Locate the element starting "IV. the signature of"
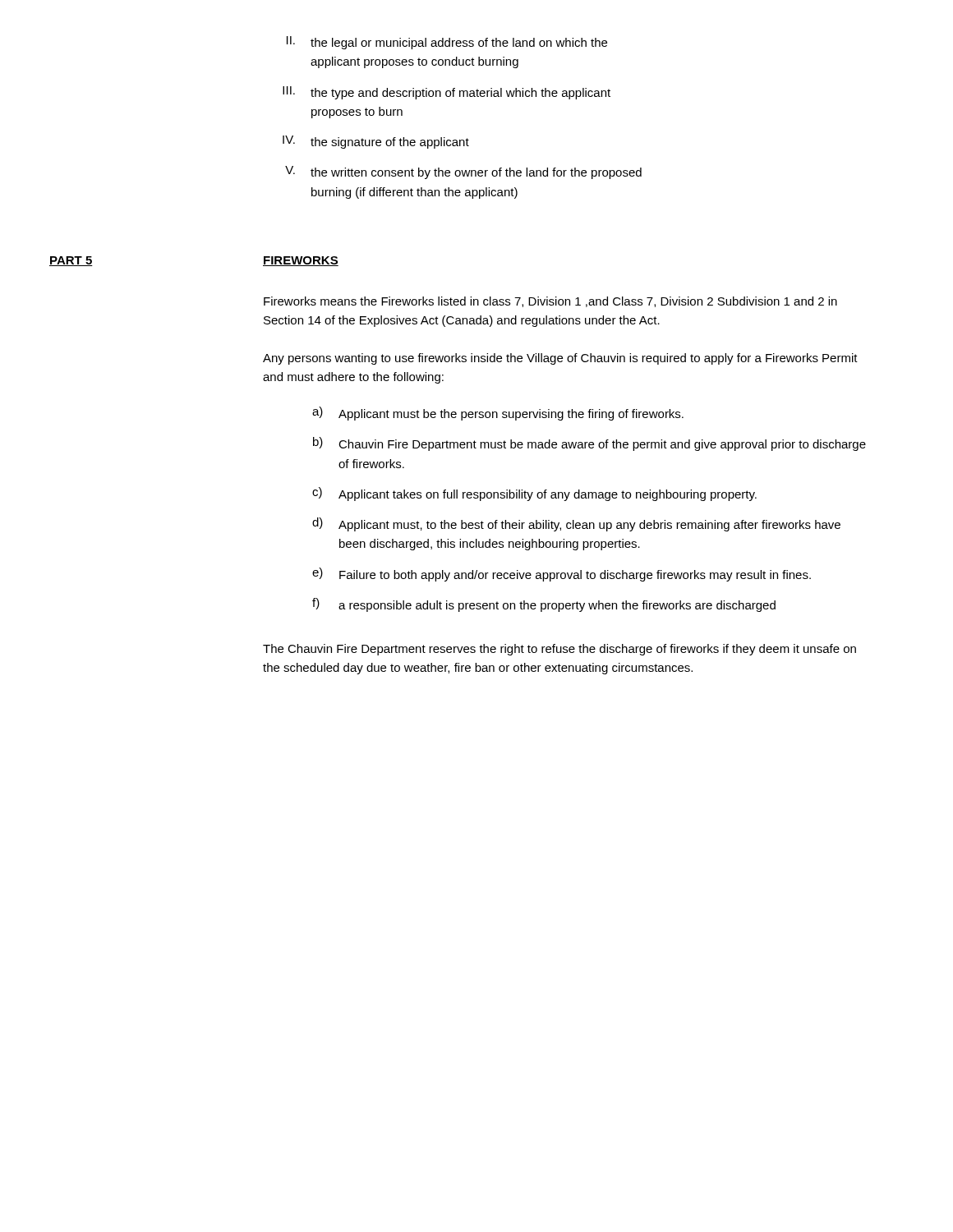The image size is (953, 1232). pos(376,142)
